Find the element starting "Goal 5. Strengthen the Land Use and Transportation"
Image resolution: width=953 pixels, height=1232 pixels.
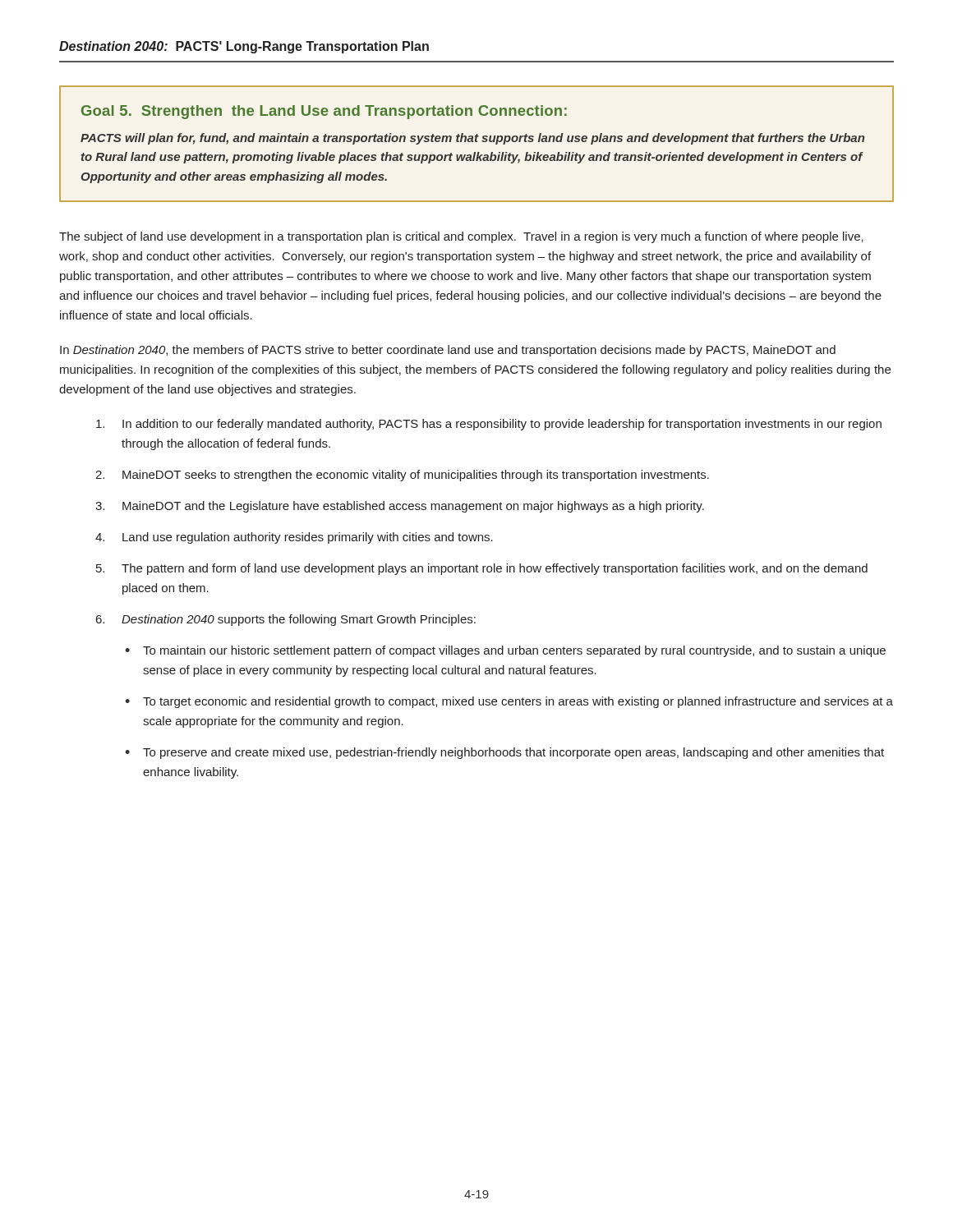tap(324, 111)
